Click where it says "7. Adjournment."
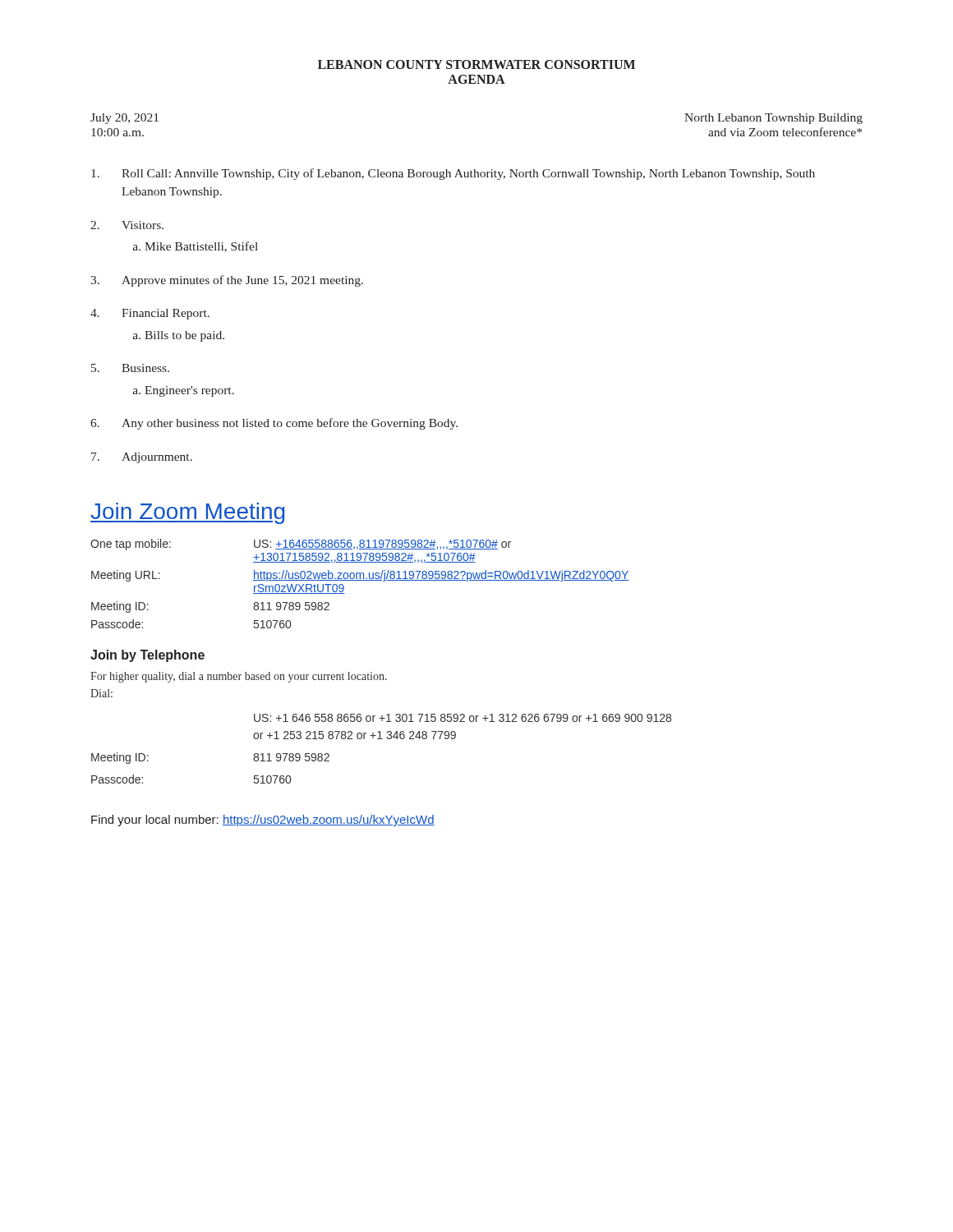This screenshot has width=953, height=1232. pos(142,458)
